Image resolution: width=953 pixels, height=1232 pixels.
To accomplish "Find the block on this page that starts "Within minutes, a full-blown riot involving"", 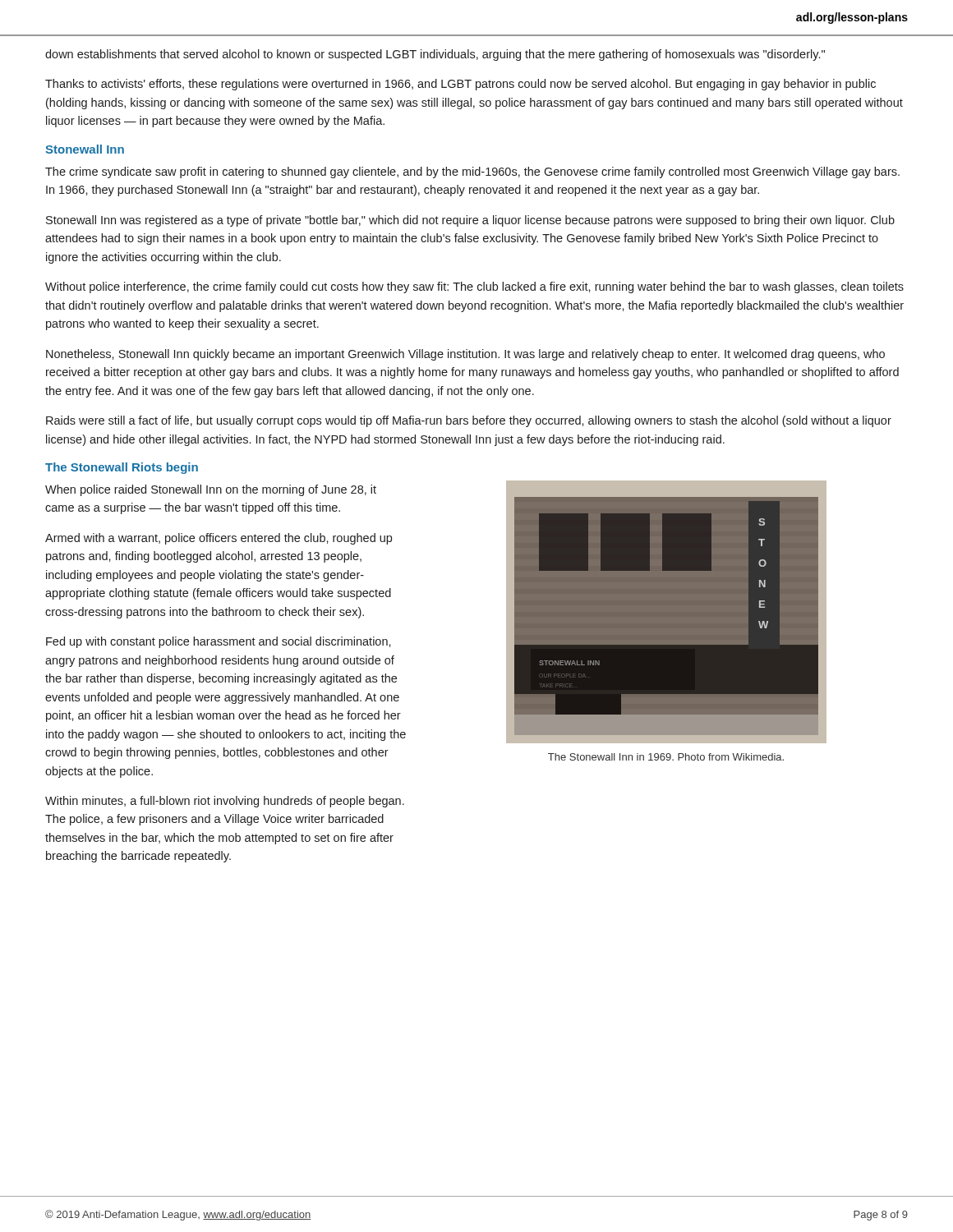I will [x=225, y=829].
